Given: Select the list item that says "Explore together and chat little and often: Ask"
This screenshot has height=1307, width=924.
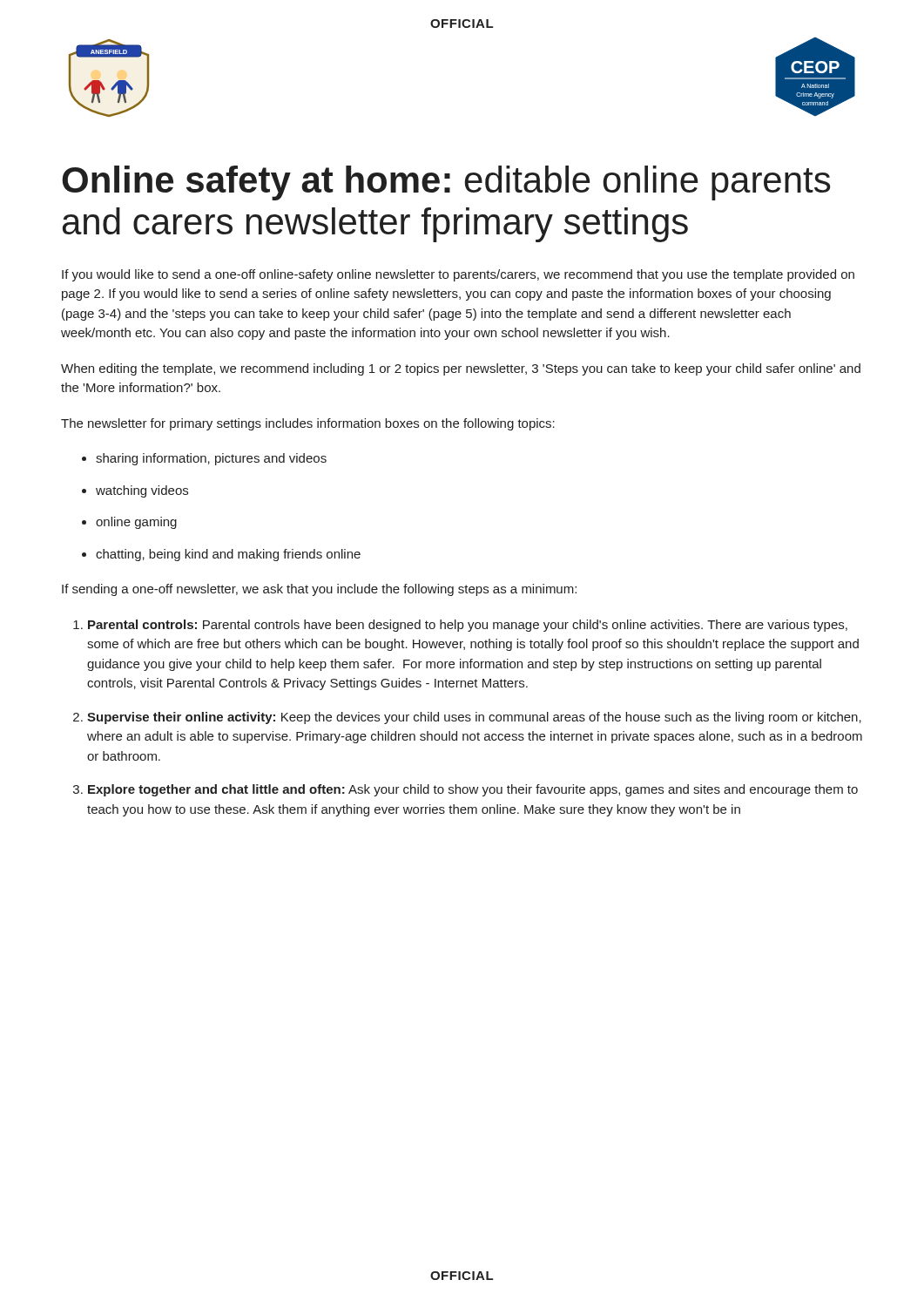Looking at the screenshot, I should [x=473, y=799].
